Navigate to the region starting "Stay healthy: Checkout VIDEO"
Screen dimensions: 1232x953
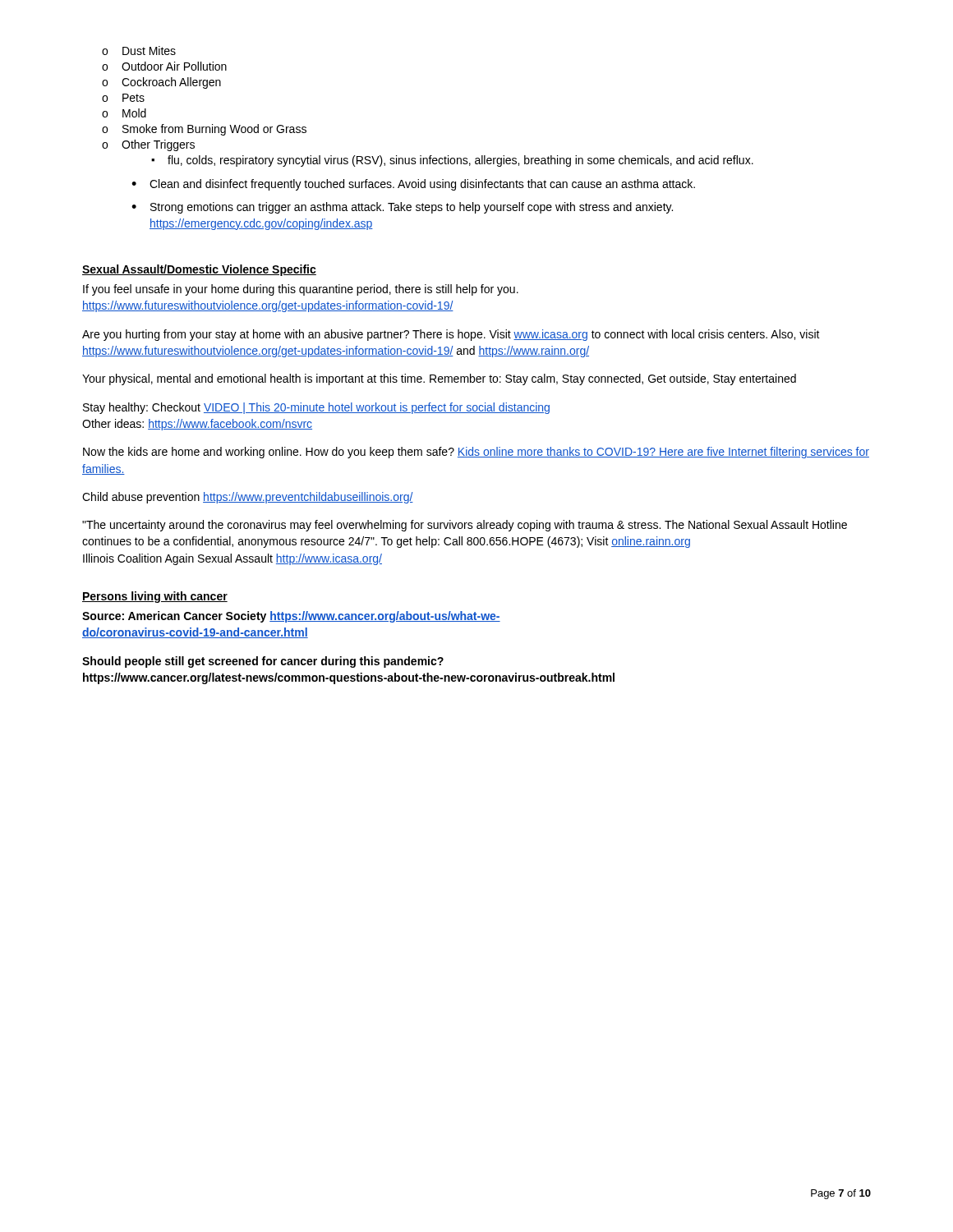point(316,415)
